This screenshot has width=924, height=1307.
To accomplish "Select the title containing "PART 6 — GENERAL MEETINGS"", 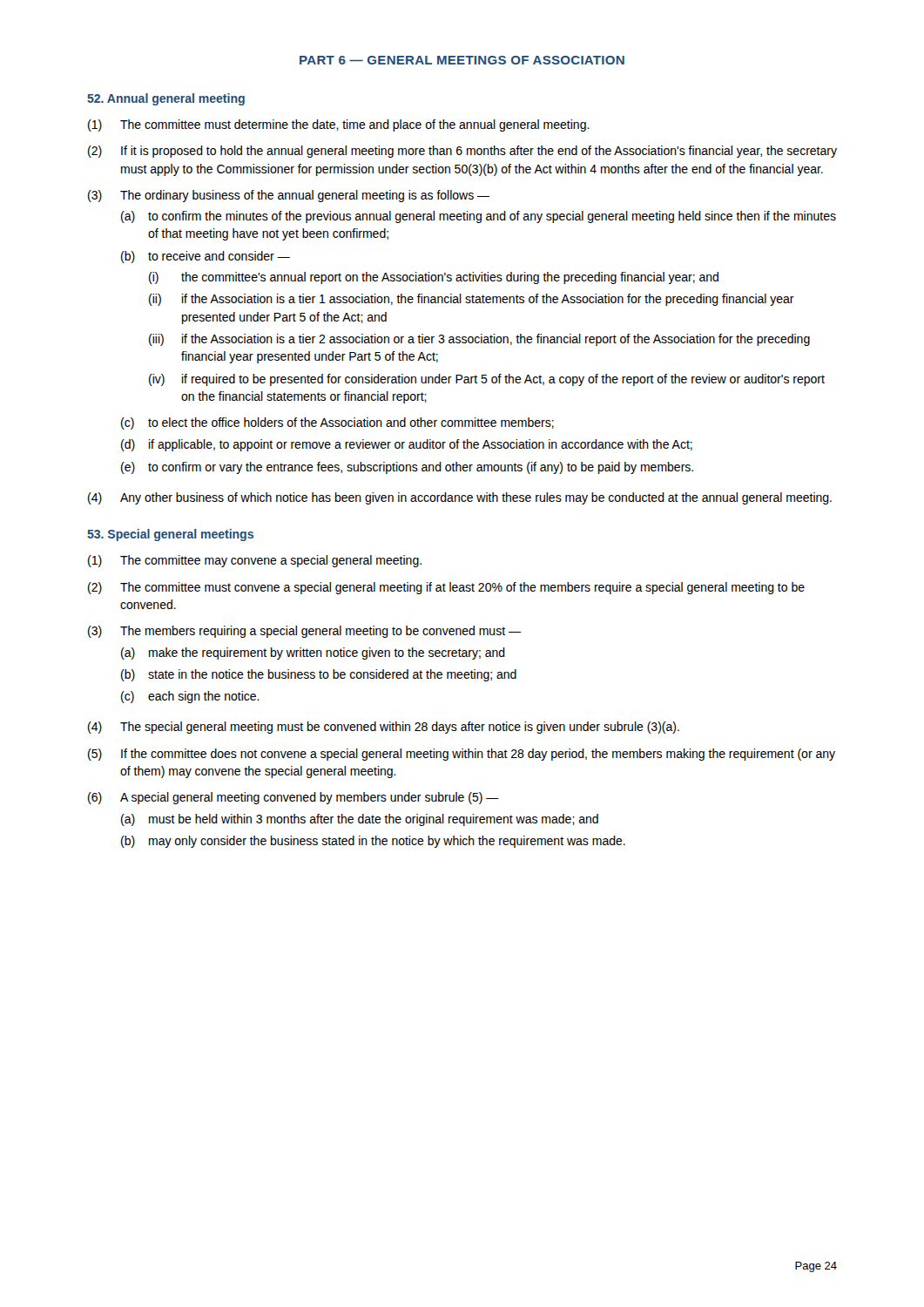I will pos(462,60).
